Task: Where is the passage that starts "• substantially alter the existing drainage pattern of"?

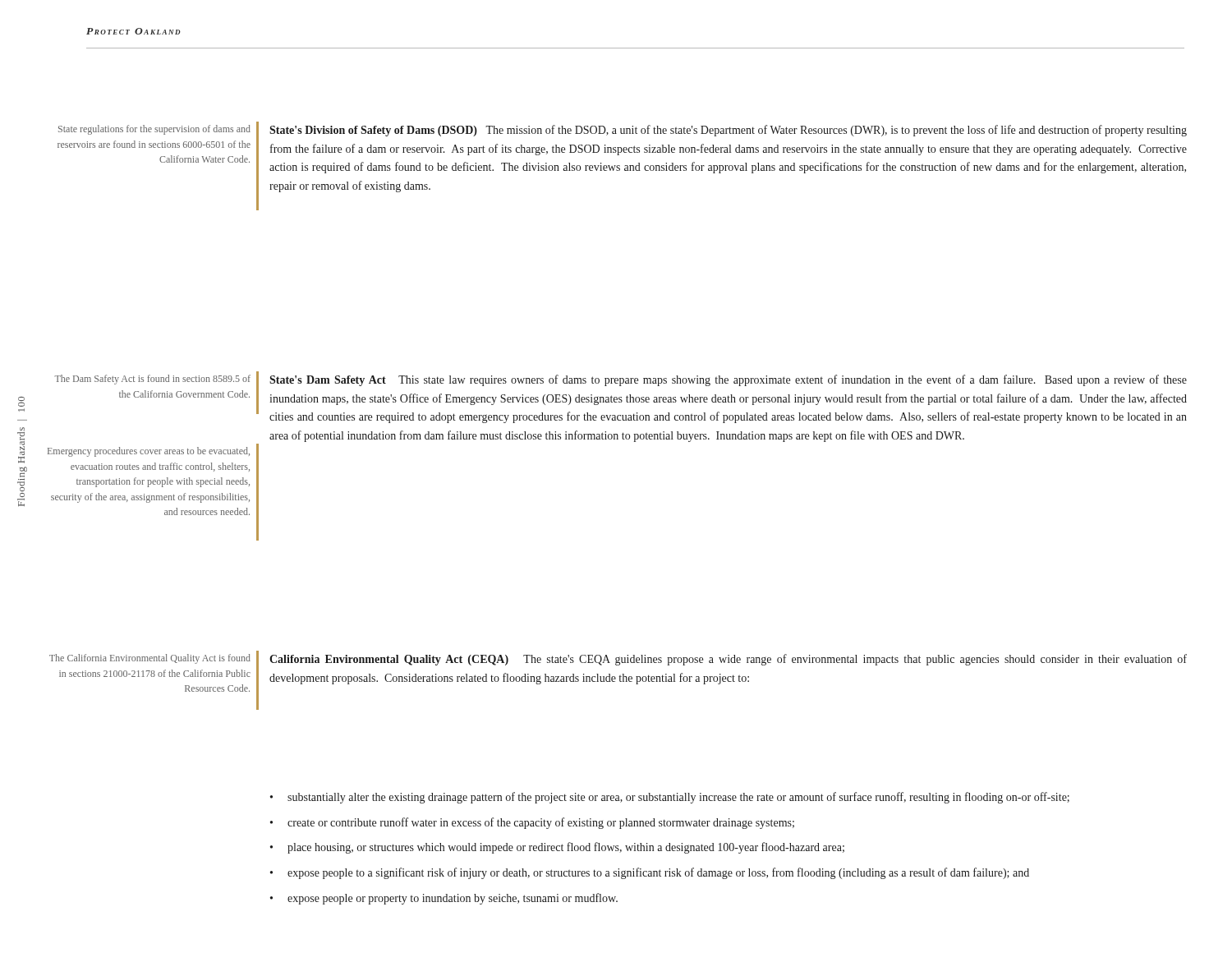Action: point(670,798)
